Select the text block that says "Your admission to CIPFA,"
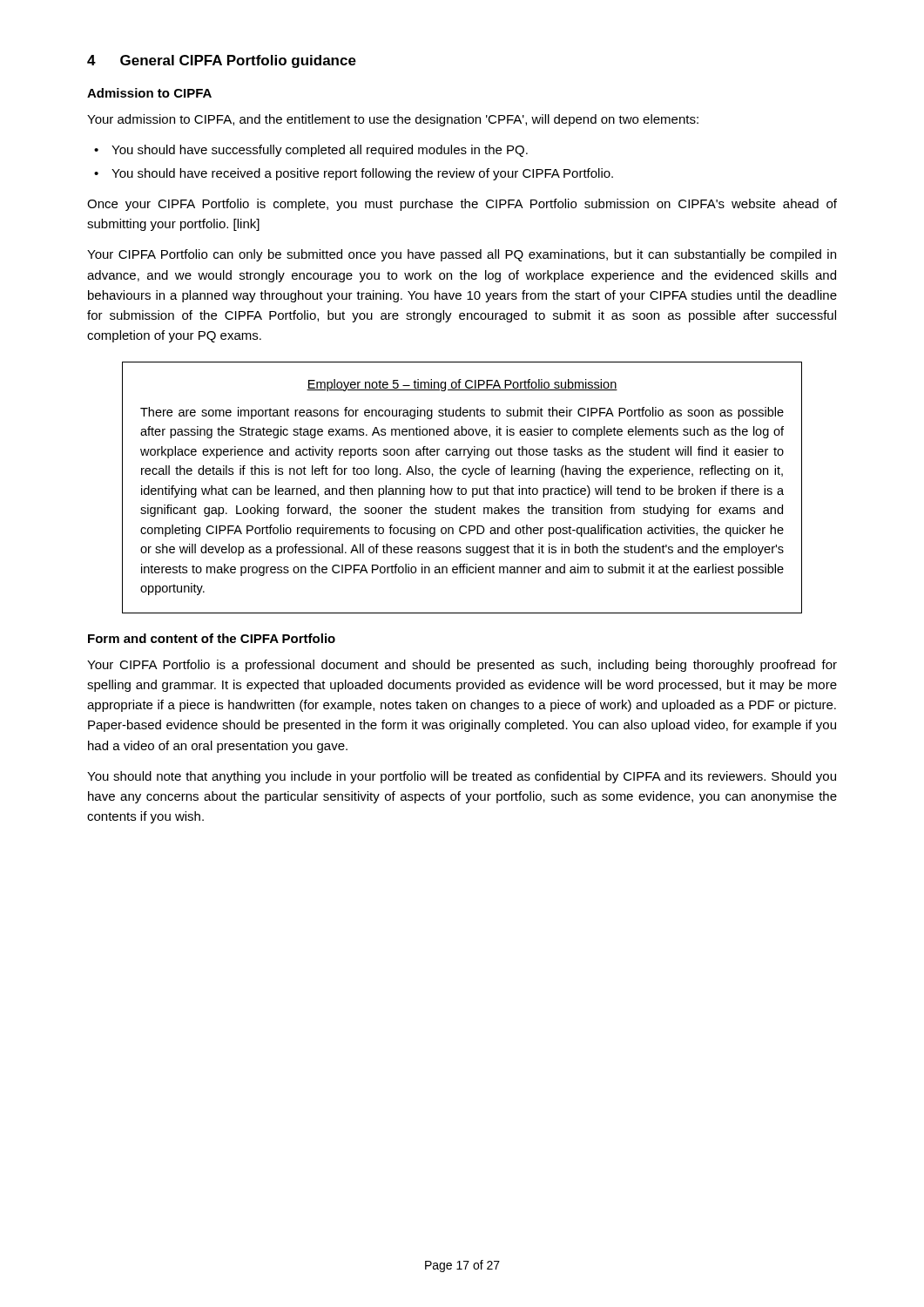924x1307 pixels. coord(393,119)
